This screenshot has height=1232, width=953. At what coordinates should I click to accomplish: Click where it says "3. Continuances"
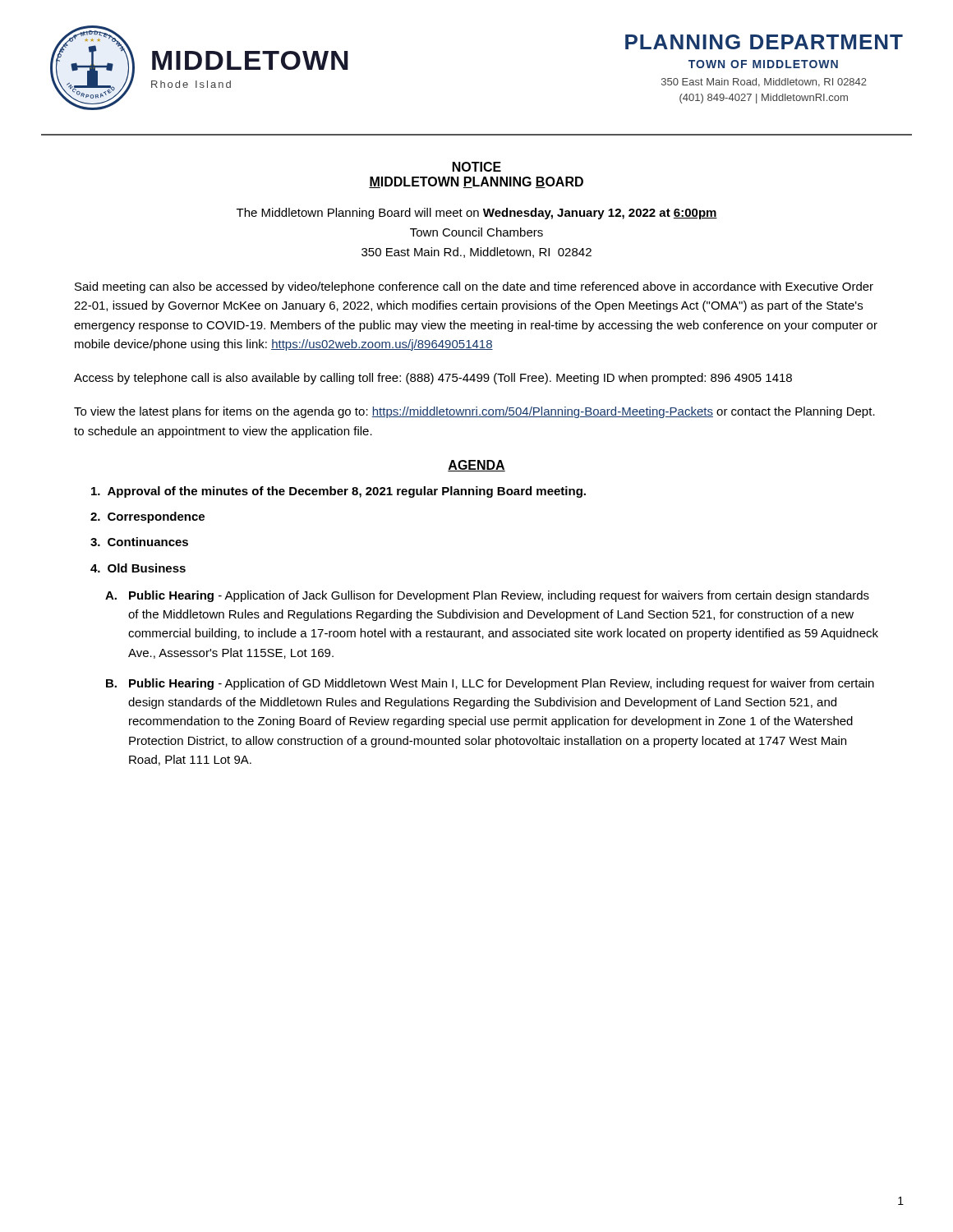[x=140, y=542]
